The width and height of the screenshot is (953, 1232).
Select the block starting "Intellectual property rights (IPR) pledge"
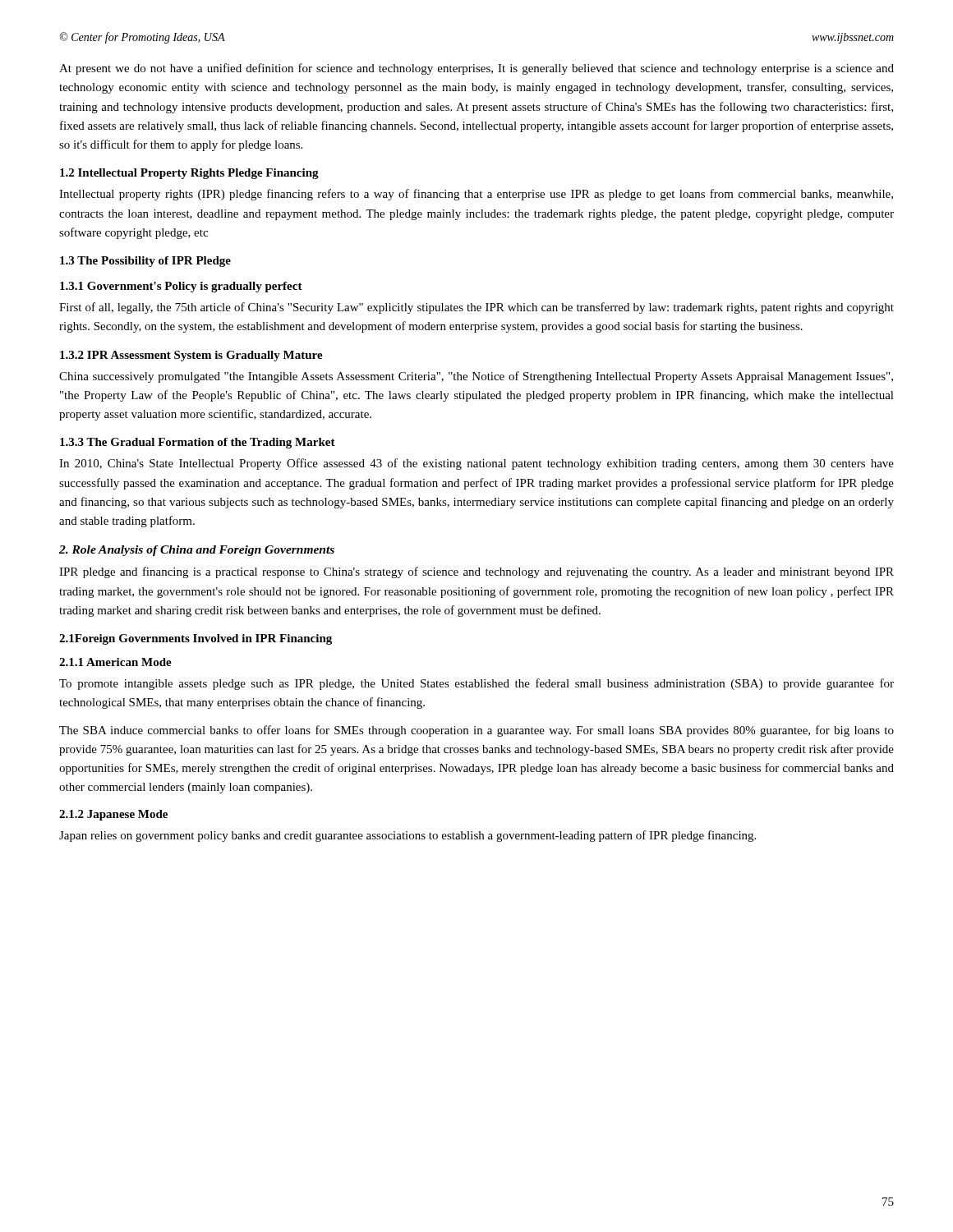point(476,213)
